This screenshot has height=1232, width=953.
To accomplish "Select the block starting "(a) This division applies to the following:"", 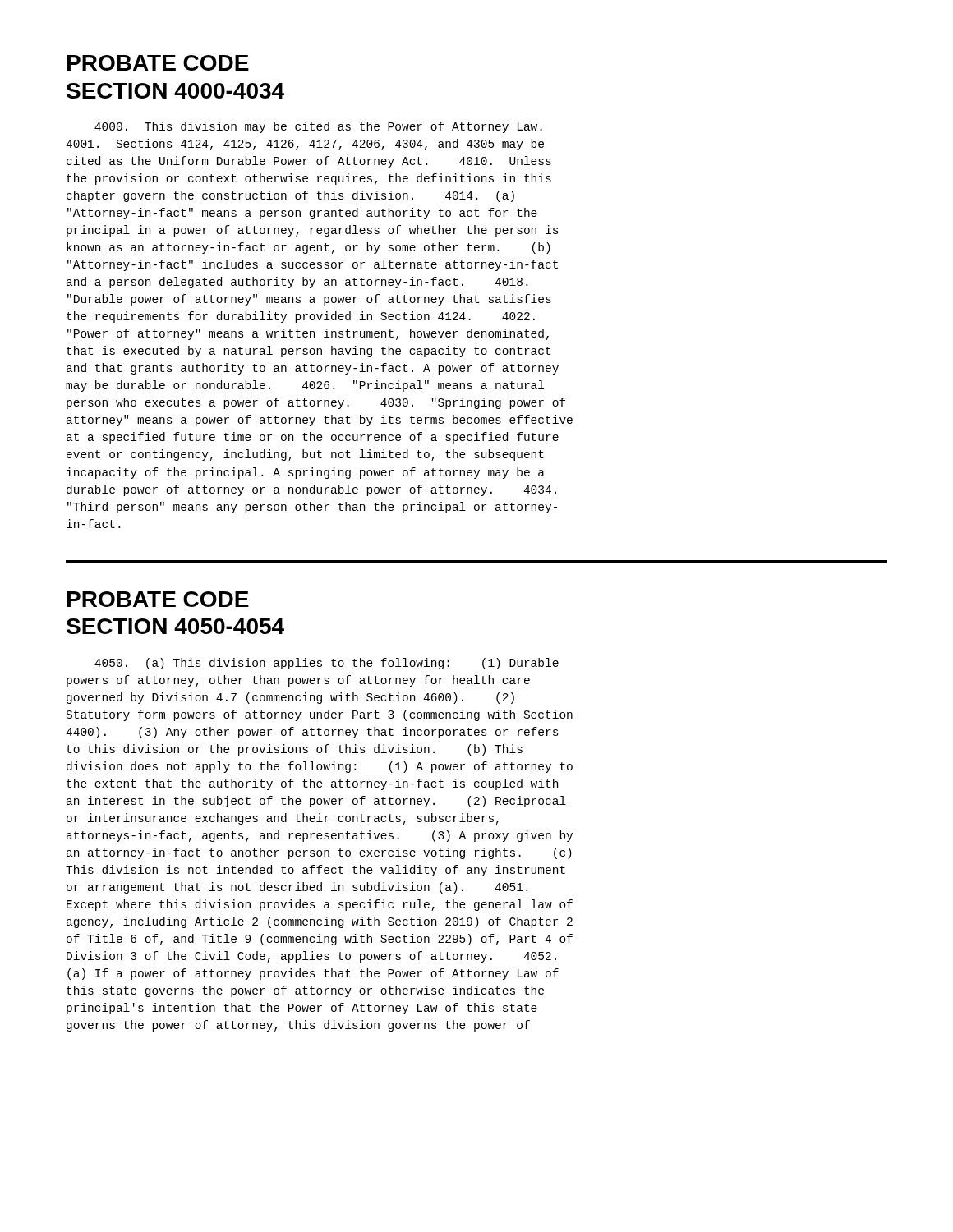I will [x=320, y=845].
